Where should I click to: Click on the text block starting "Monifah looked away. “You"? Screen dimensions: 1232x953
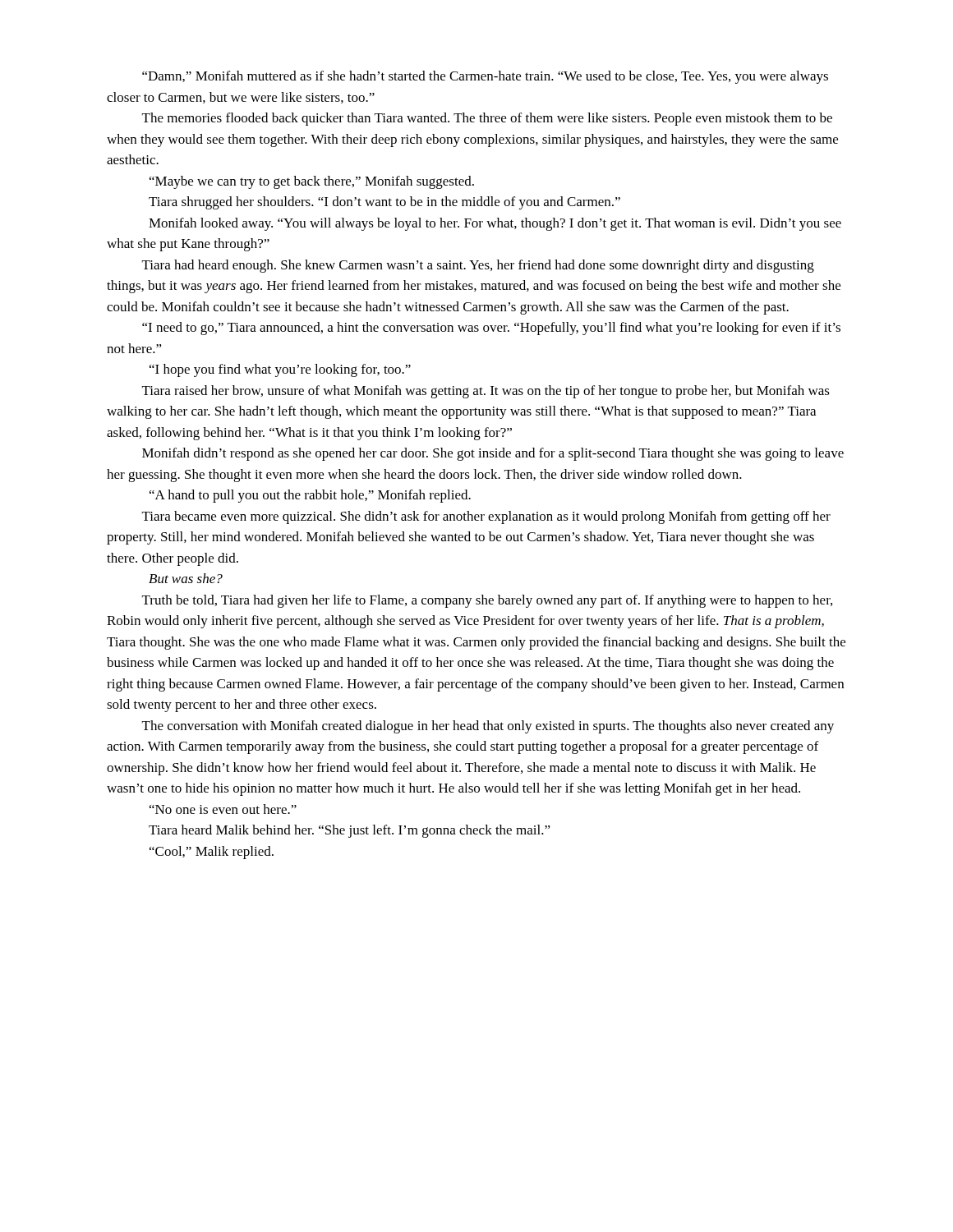(476, 233)
